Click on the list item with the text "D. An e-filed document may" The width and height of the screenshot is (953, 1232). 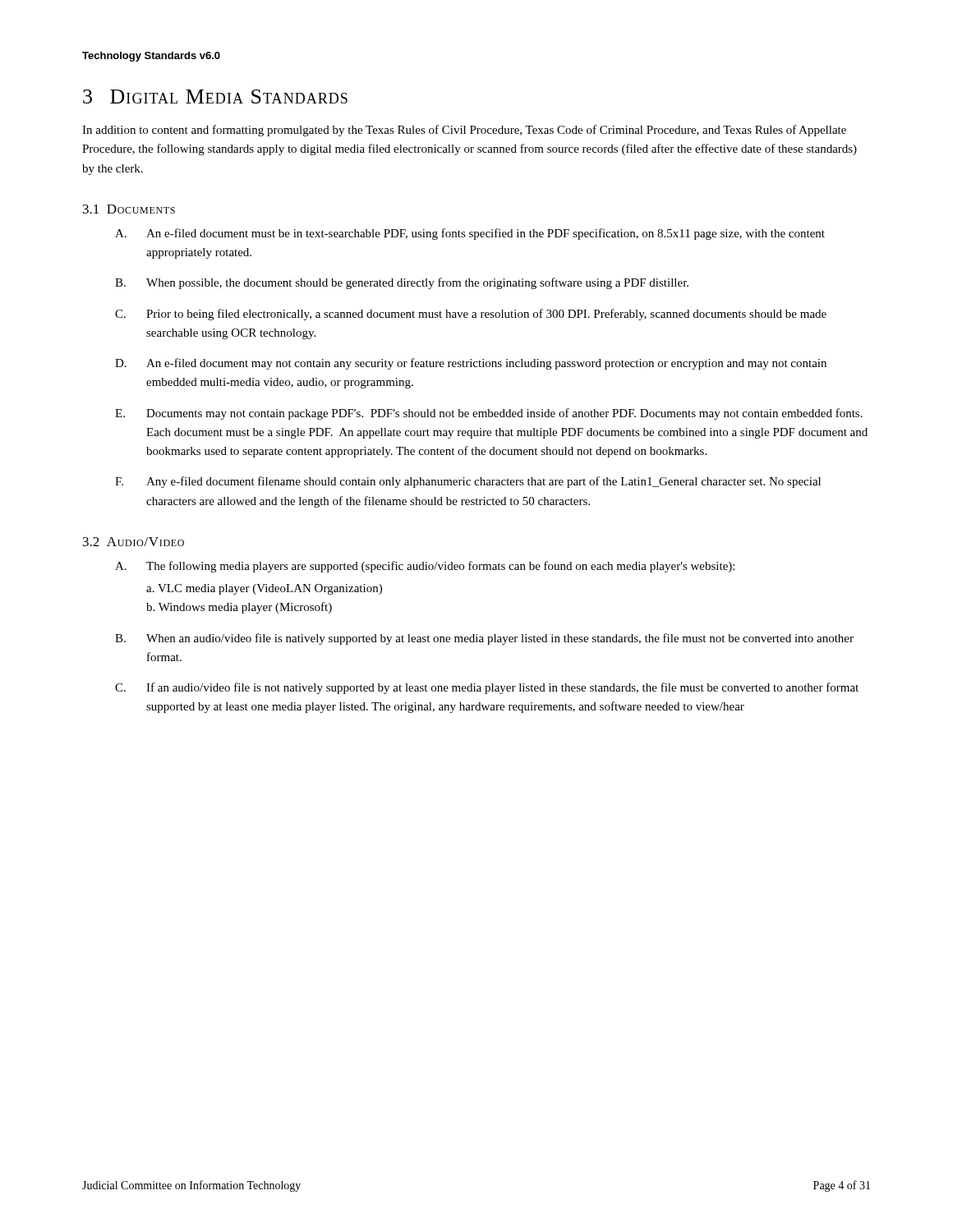tap(493, 373)
